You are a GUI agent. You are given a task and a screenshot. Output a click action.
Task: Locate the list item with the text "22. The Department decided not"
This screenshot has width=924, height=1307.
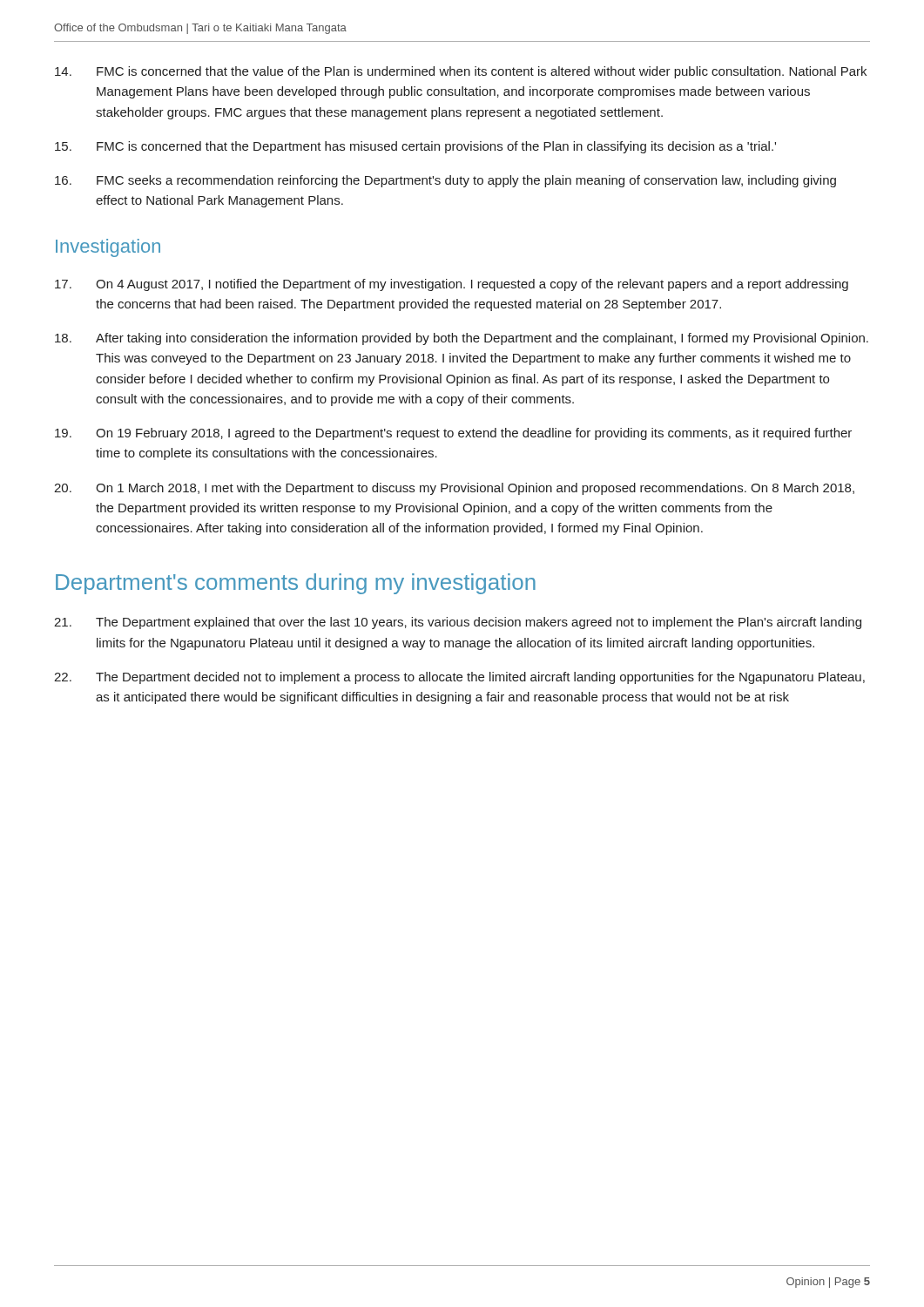pos(462,687)
